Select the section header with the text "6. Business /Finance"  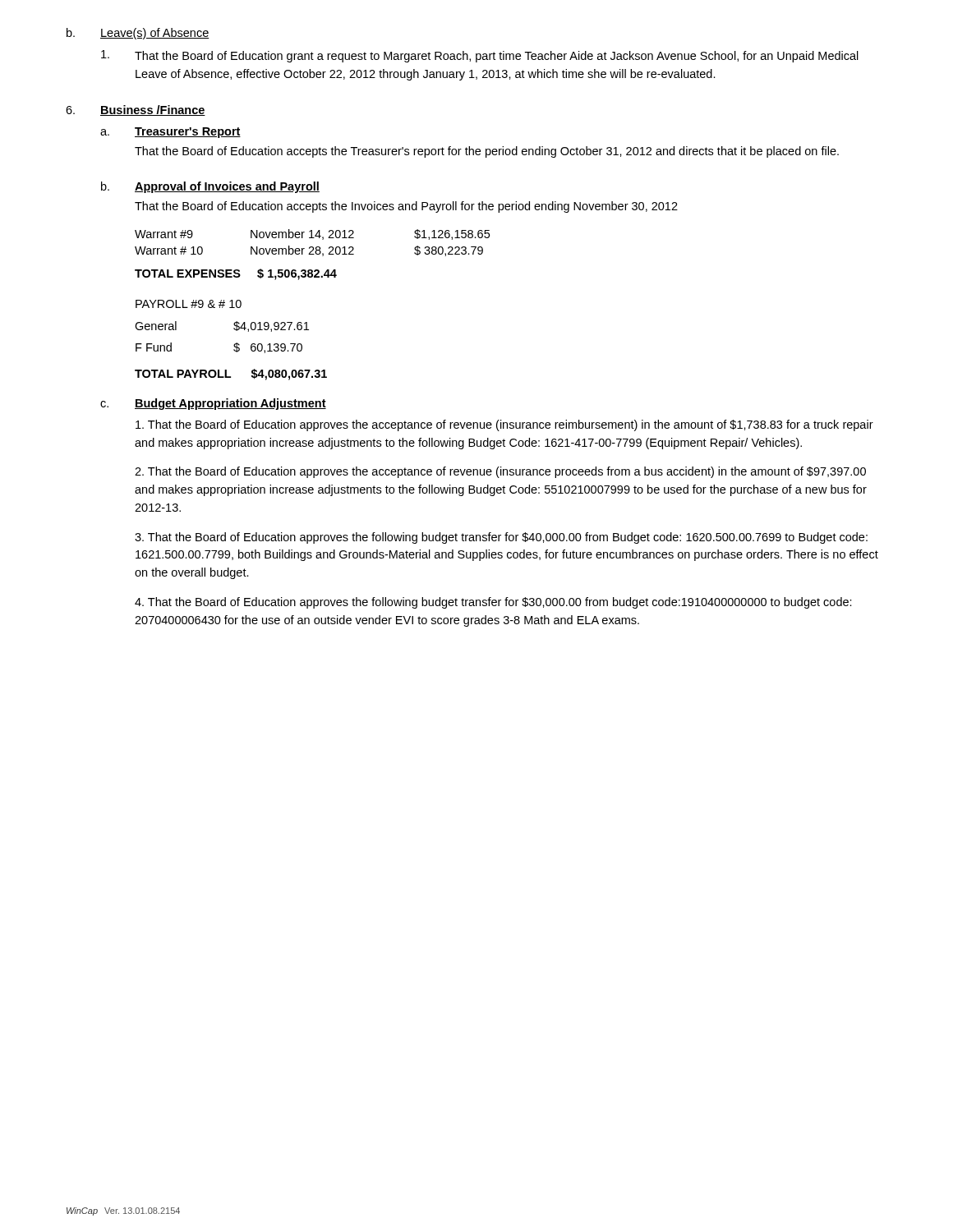[x=135, y=110]
